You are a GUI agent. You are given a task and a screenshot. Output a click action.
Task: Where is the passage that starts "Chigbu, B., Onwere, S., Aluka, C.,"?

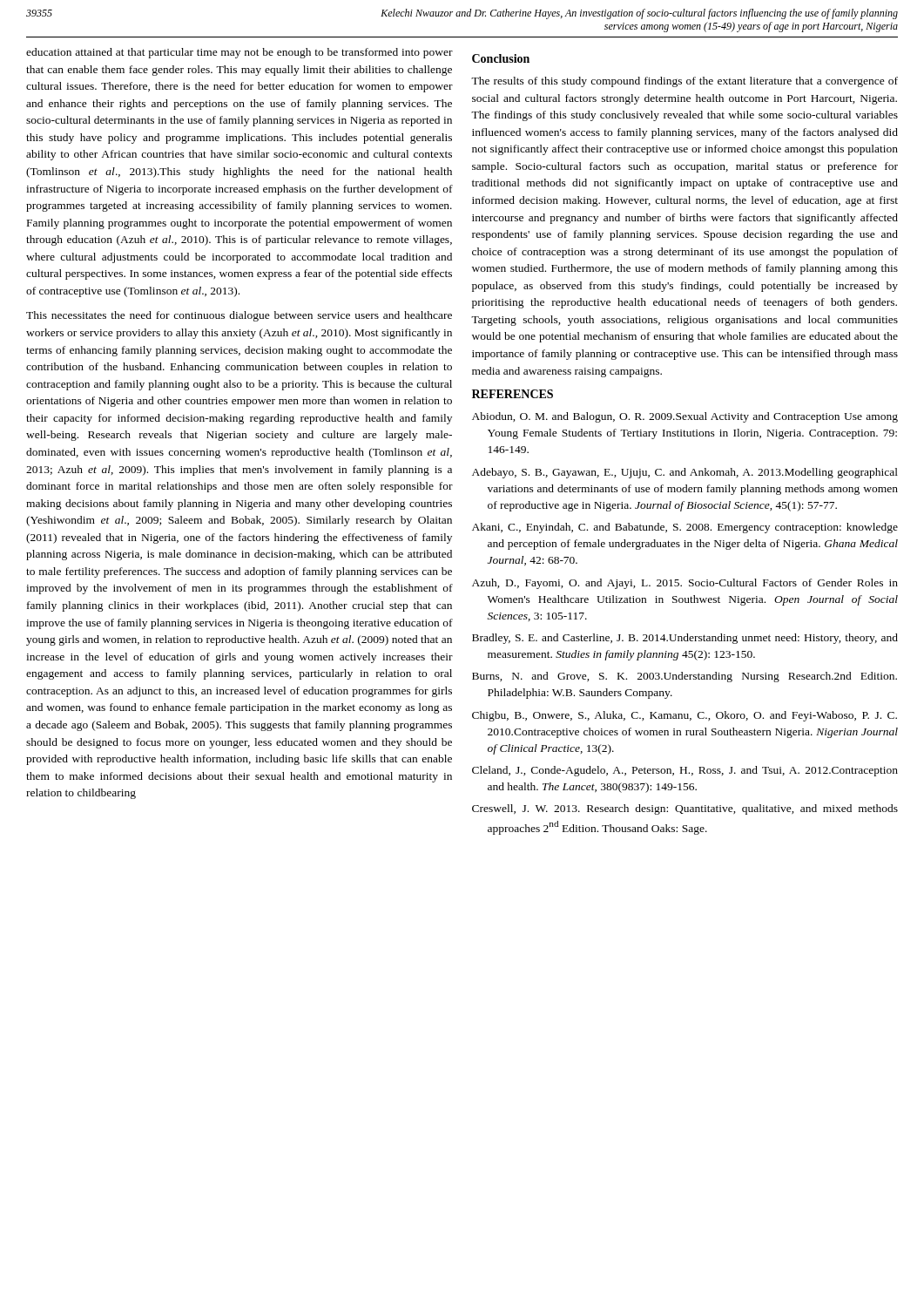685,731
